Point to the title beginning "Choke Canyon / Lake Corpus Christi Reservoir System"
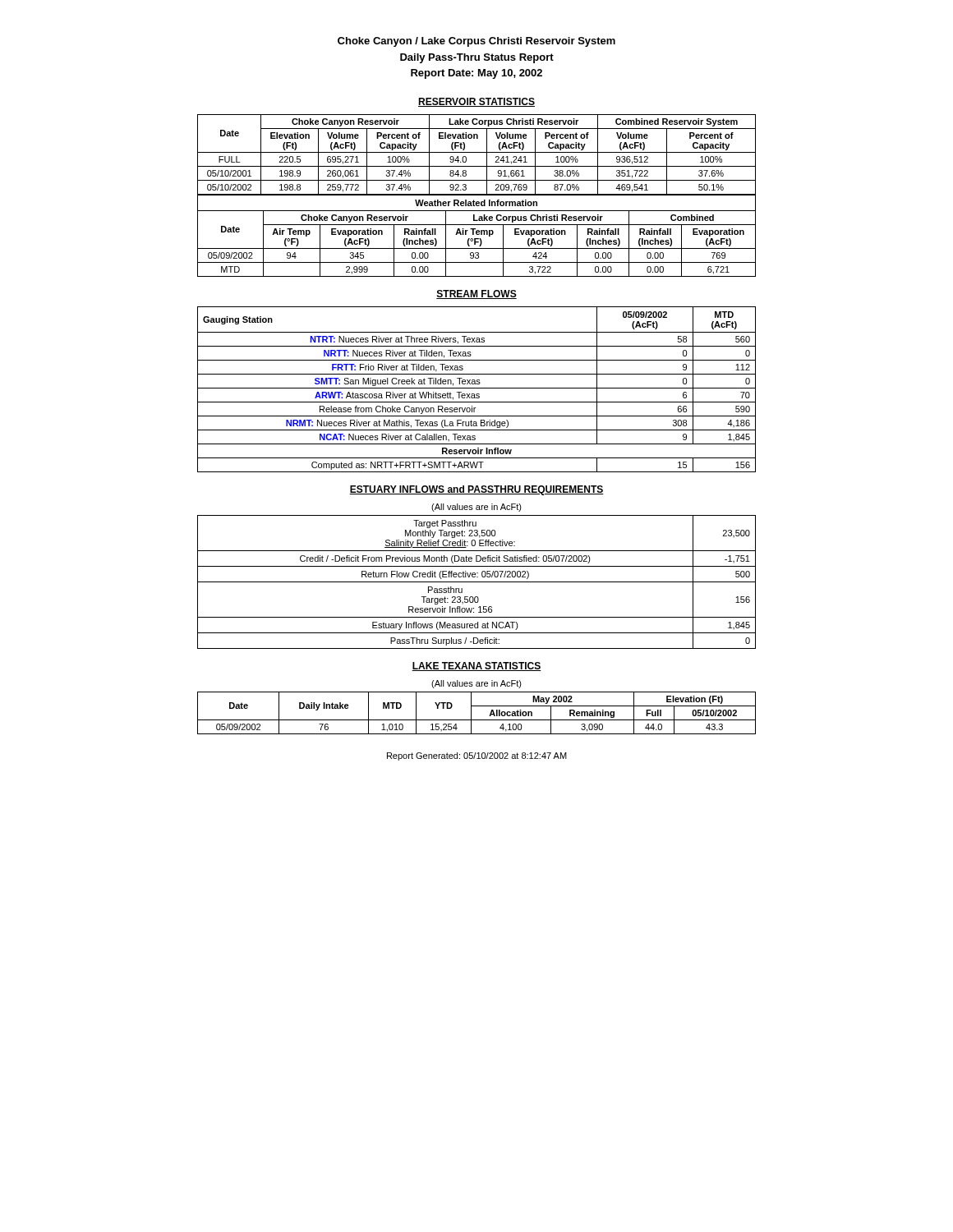 click(476, 57)
